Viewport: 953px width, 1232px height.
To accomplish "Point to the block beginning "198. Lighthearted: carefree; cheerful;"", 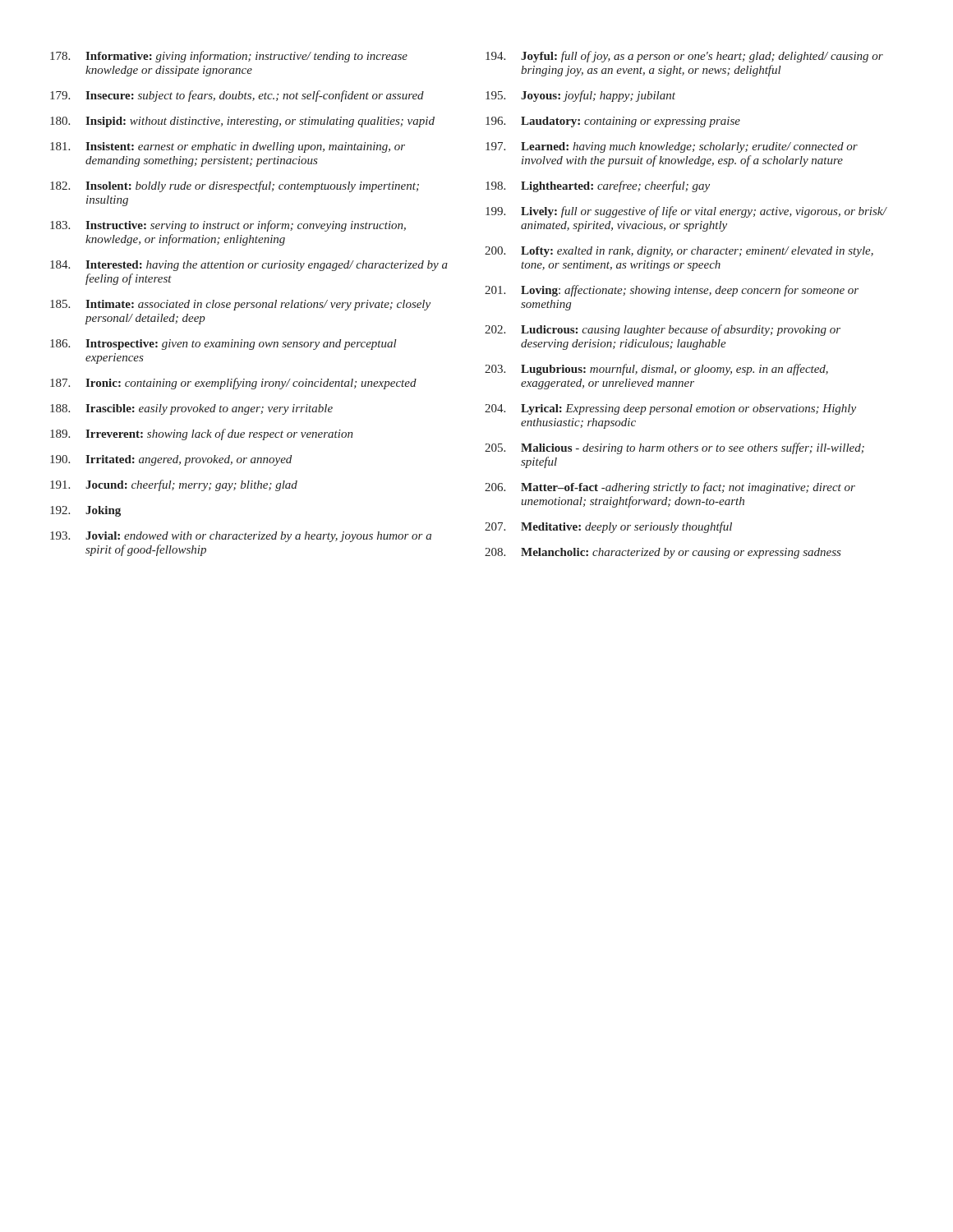I will (686, 186).
